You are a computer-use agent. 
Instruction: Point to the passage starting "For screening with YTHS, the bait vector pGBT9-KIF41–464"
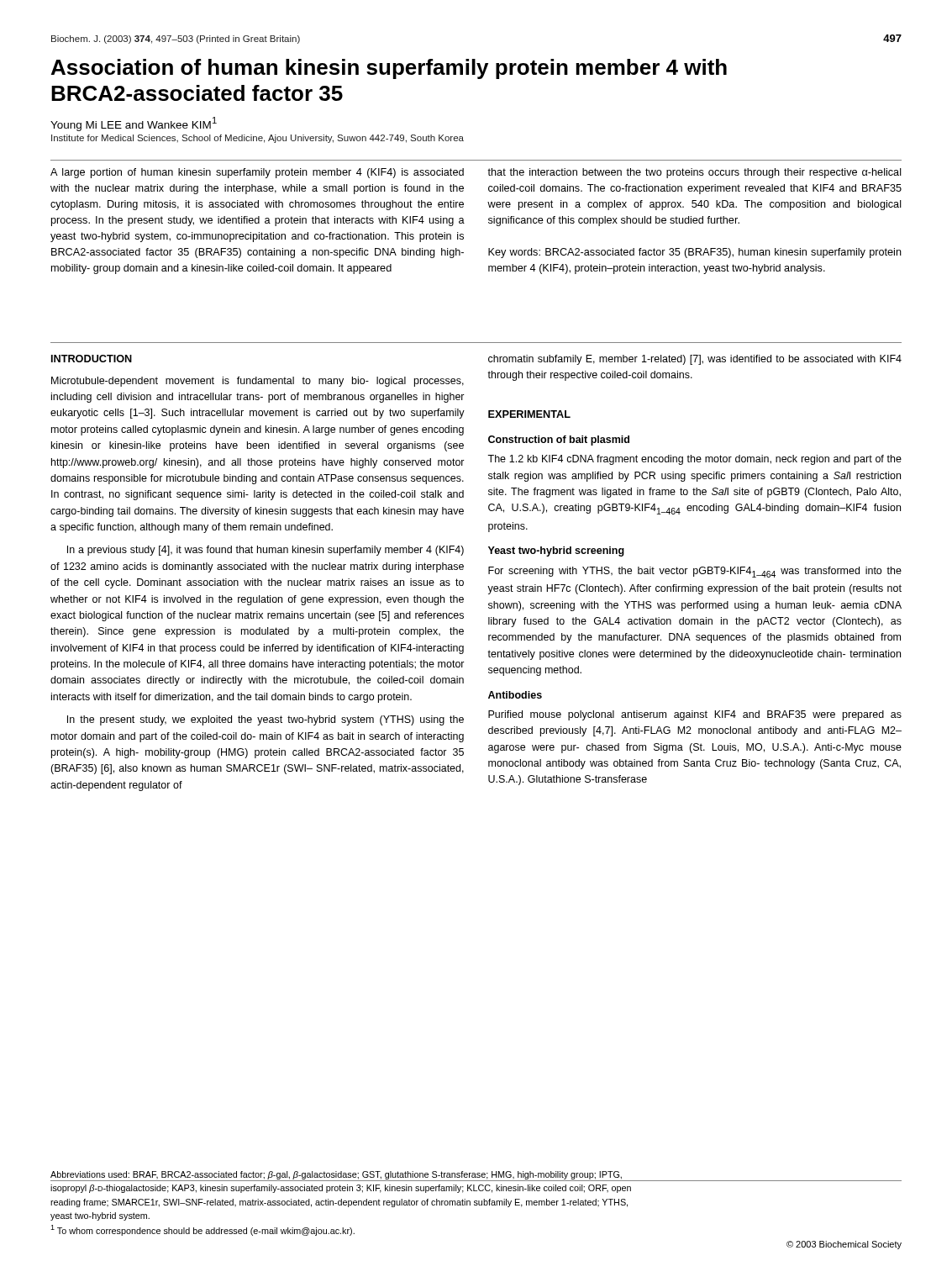695,620
